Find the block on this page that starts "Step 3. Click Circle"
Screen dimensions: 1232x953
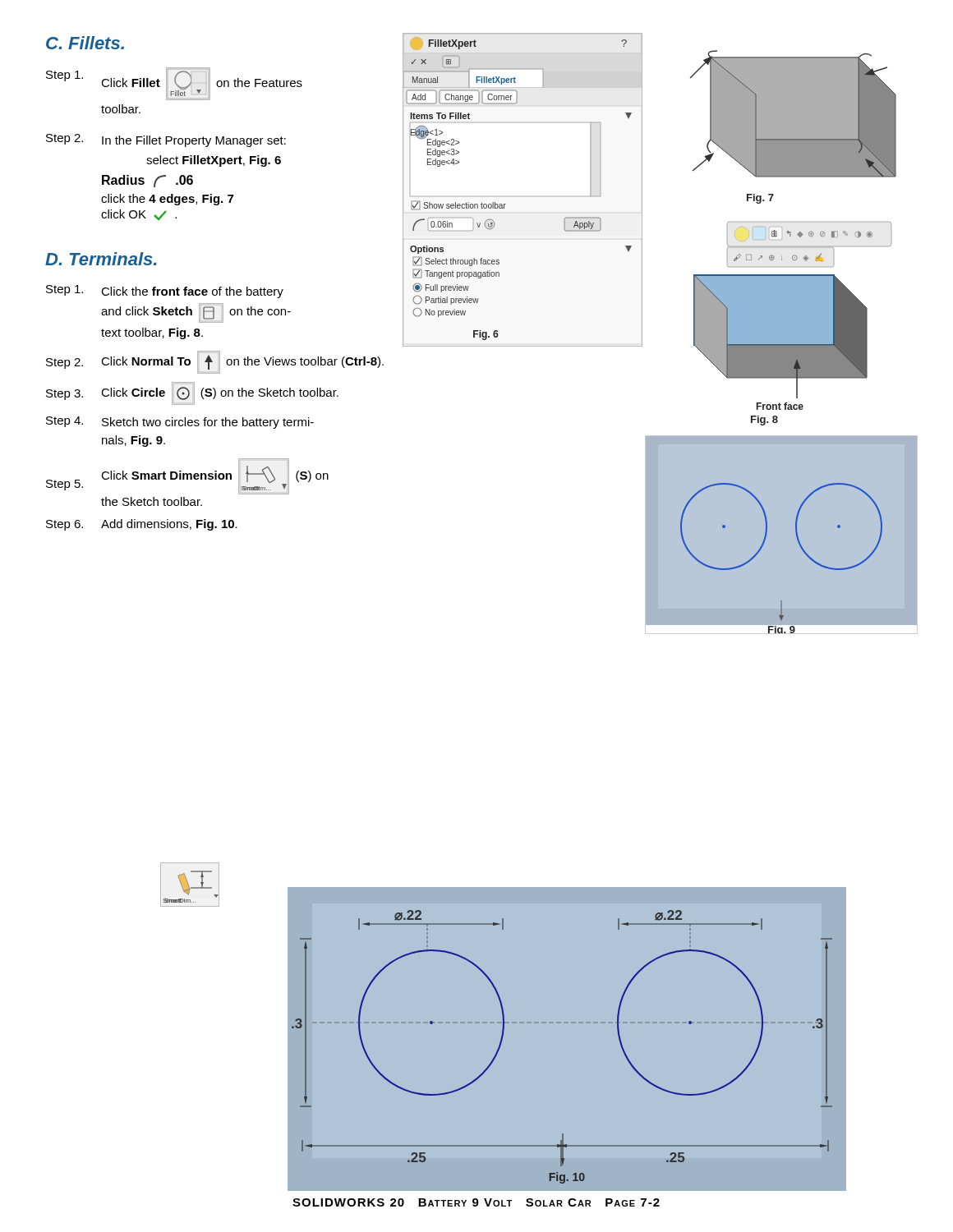[x=192, y=393]
